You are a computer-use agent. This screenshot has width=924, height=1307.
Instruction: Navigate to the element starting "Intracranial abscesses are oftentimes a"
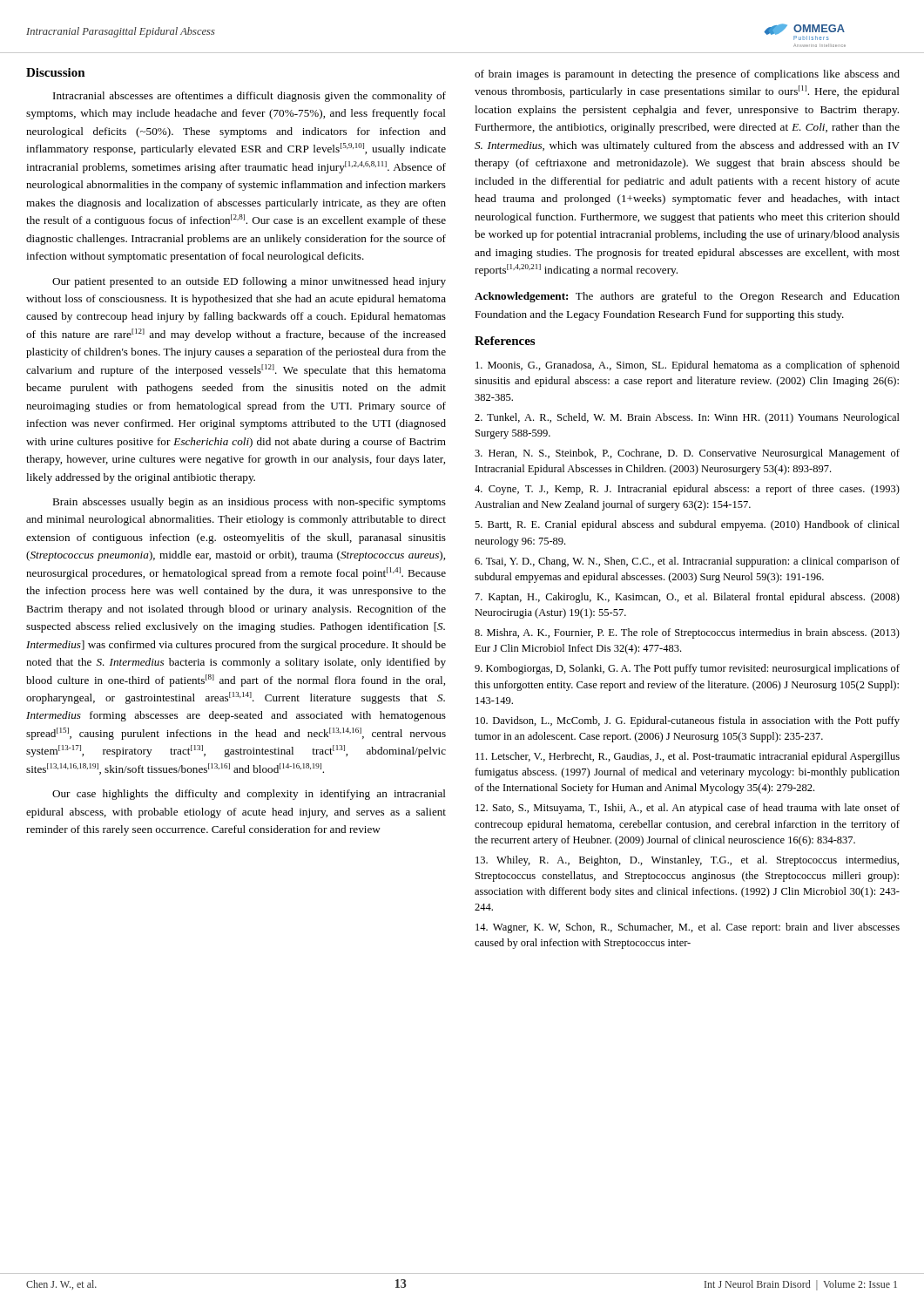236,463
